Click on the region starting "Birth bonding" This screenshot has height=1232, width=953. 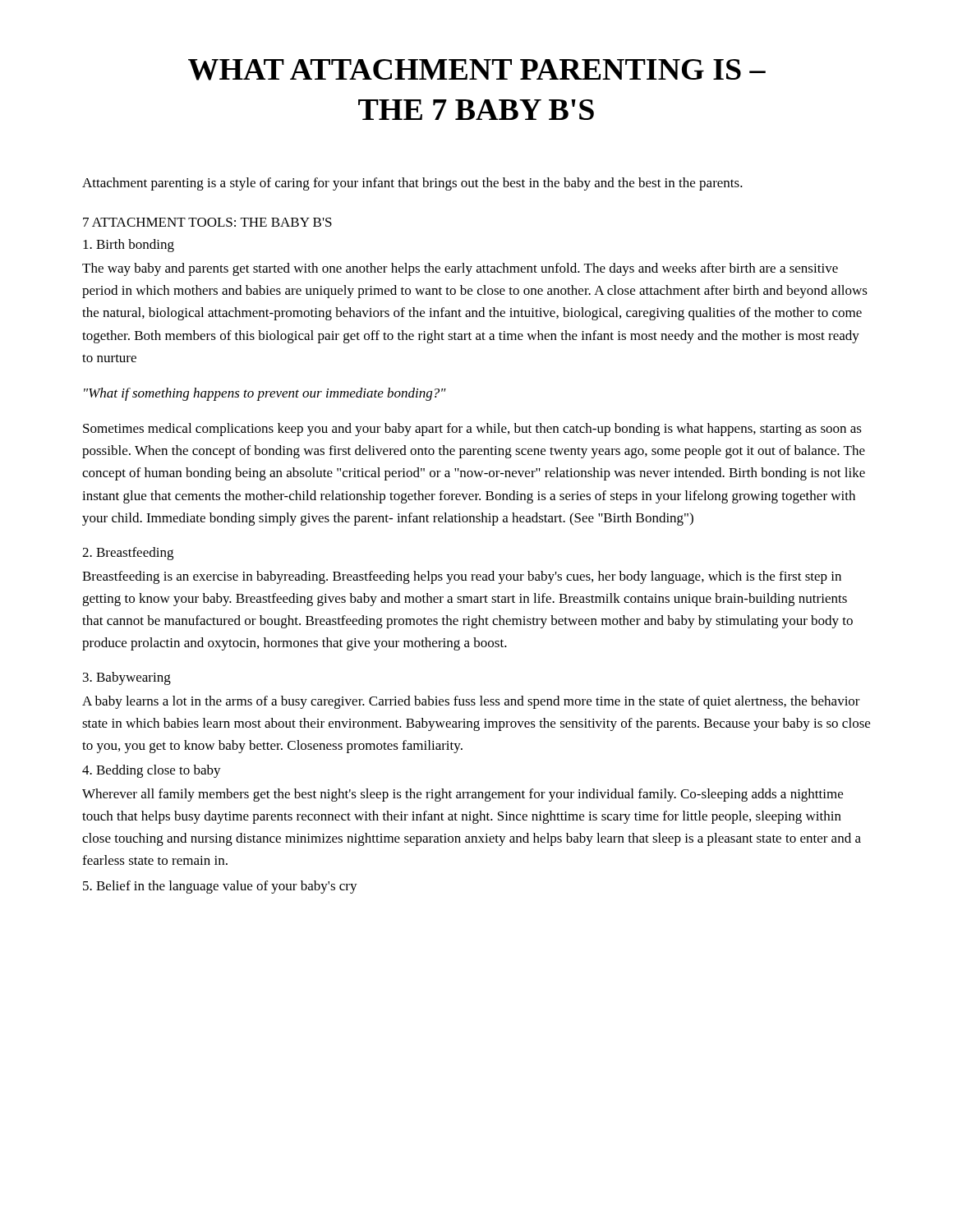coord(128,245)
